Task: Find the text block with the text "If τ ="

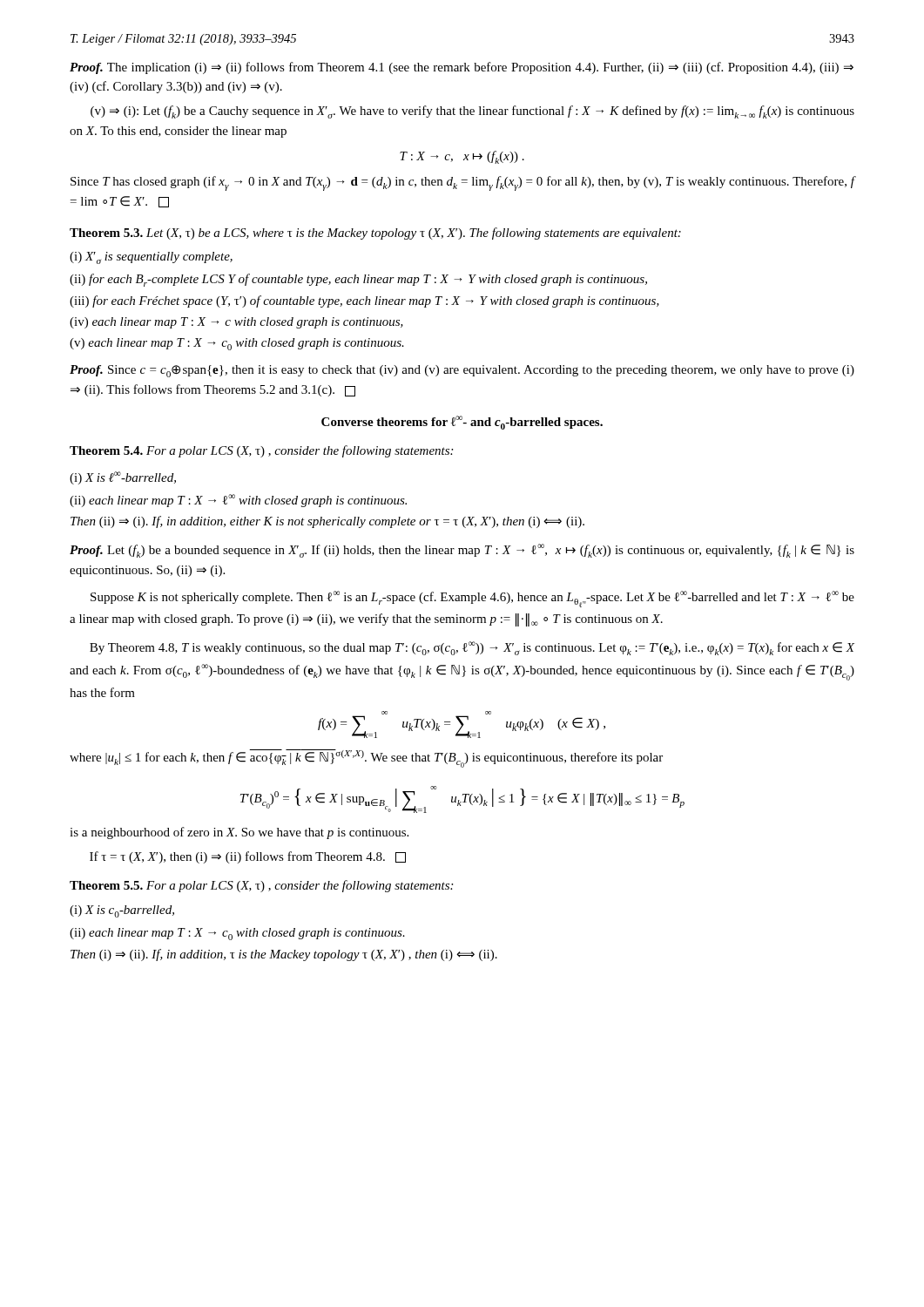Action: pyautogui.click(x=238, y=856)
